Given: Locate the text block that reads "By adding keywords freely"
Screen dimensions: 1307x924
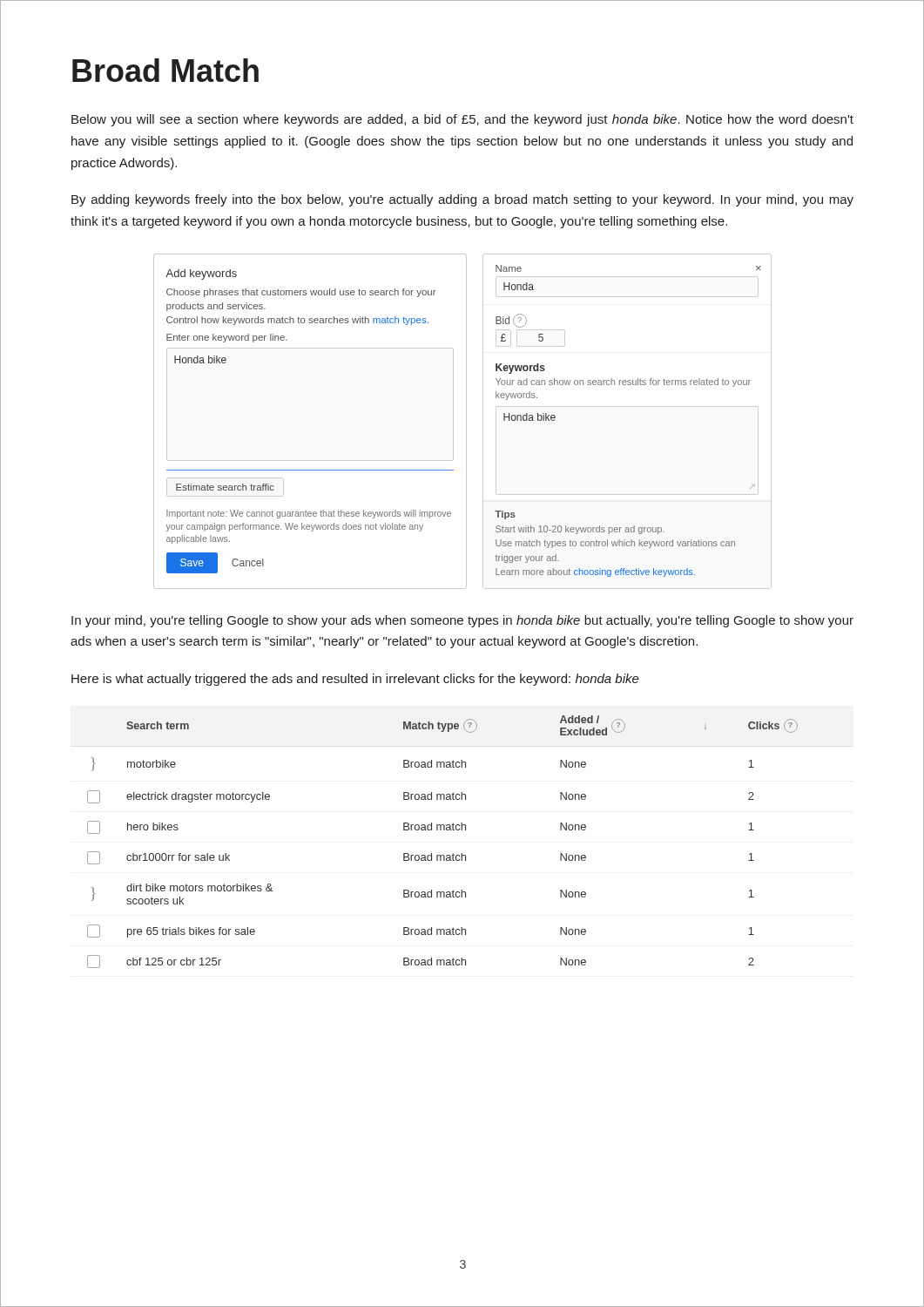Looking at the screenshot, I should click(462, 210).
